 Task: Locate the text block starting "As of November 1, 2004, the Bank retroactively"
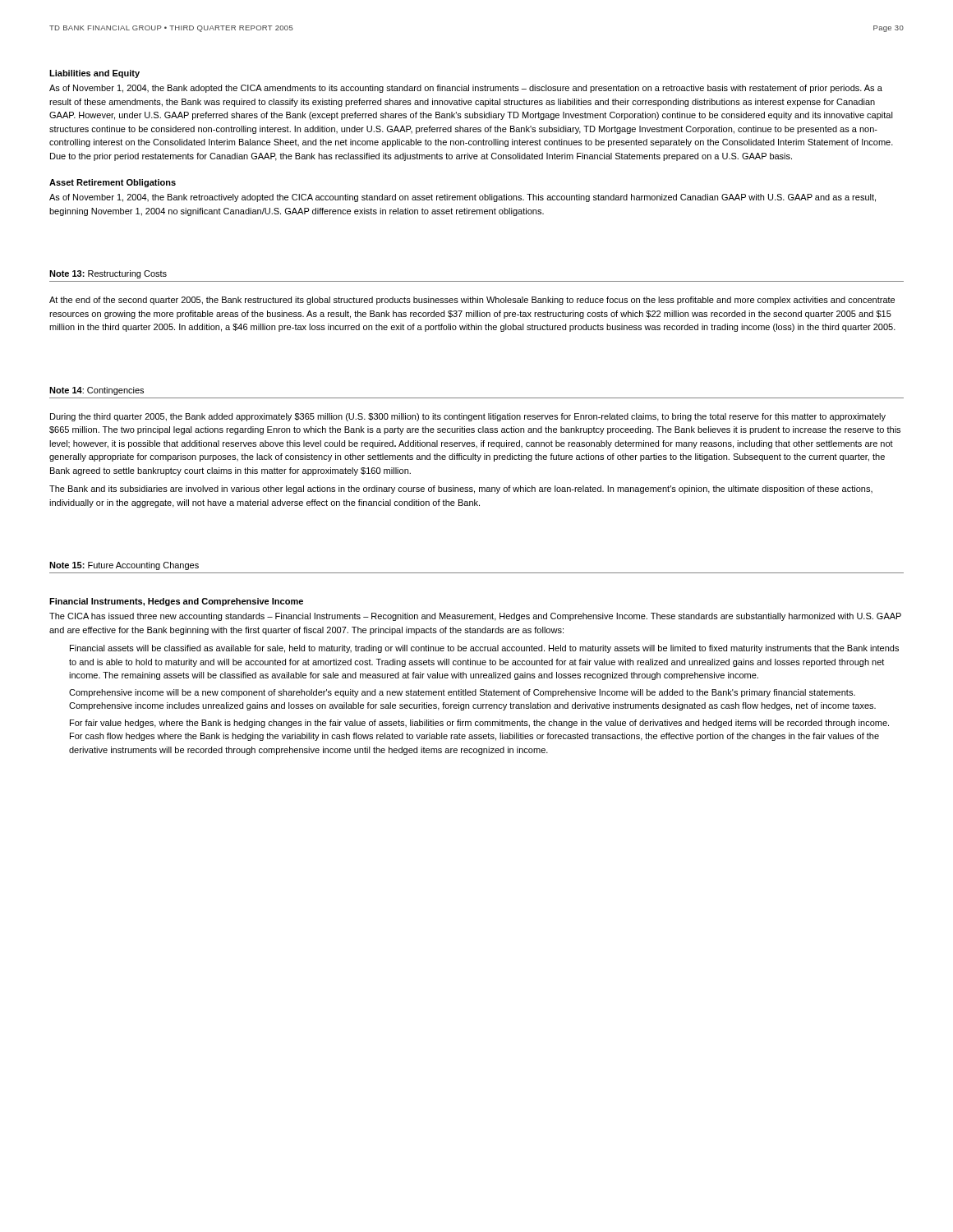[x=476, y=204]
